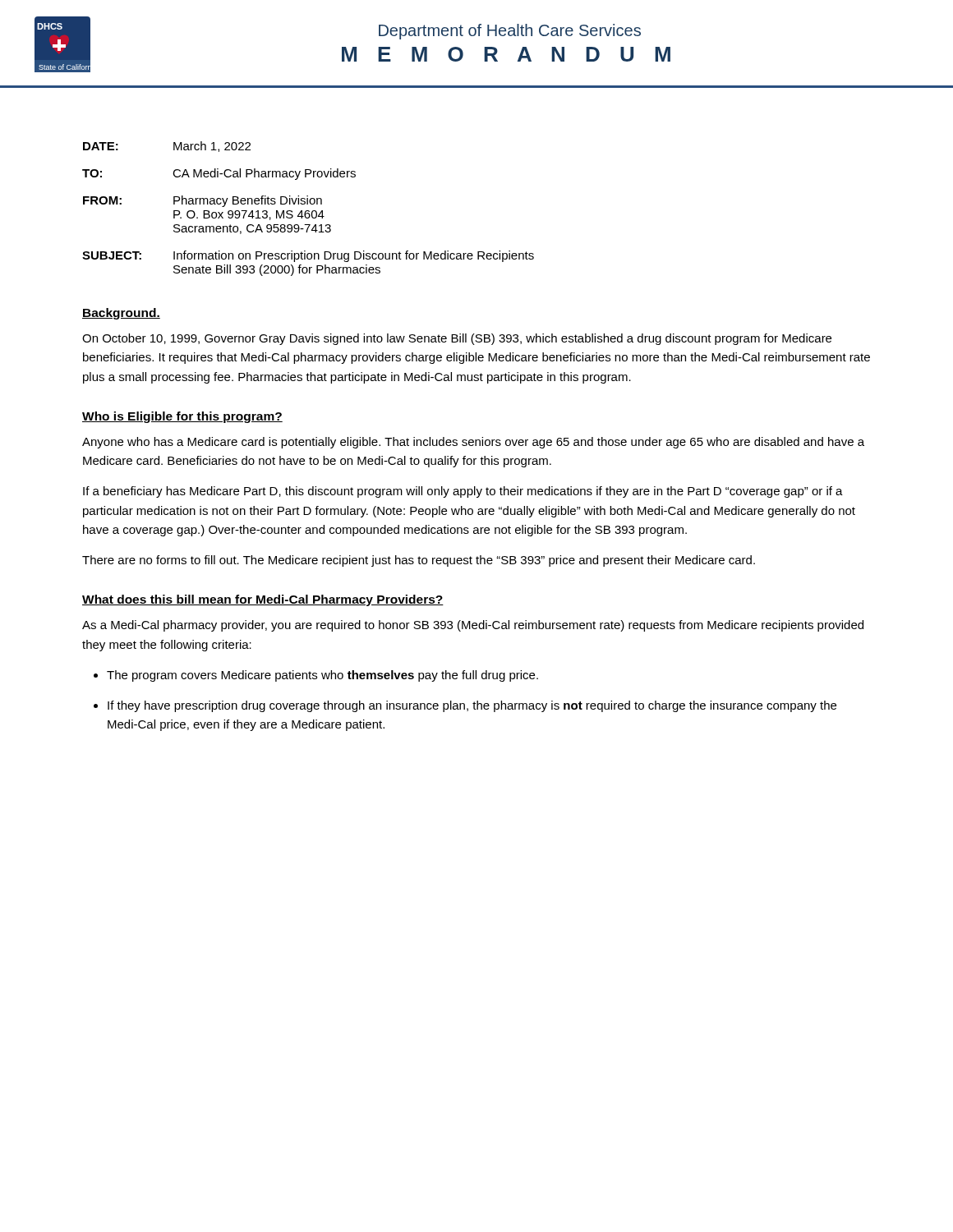Locate the list item with the text "The program covers"
The width and height of the screenshot is (953, 1232).
pos(323,675)
